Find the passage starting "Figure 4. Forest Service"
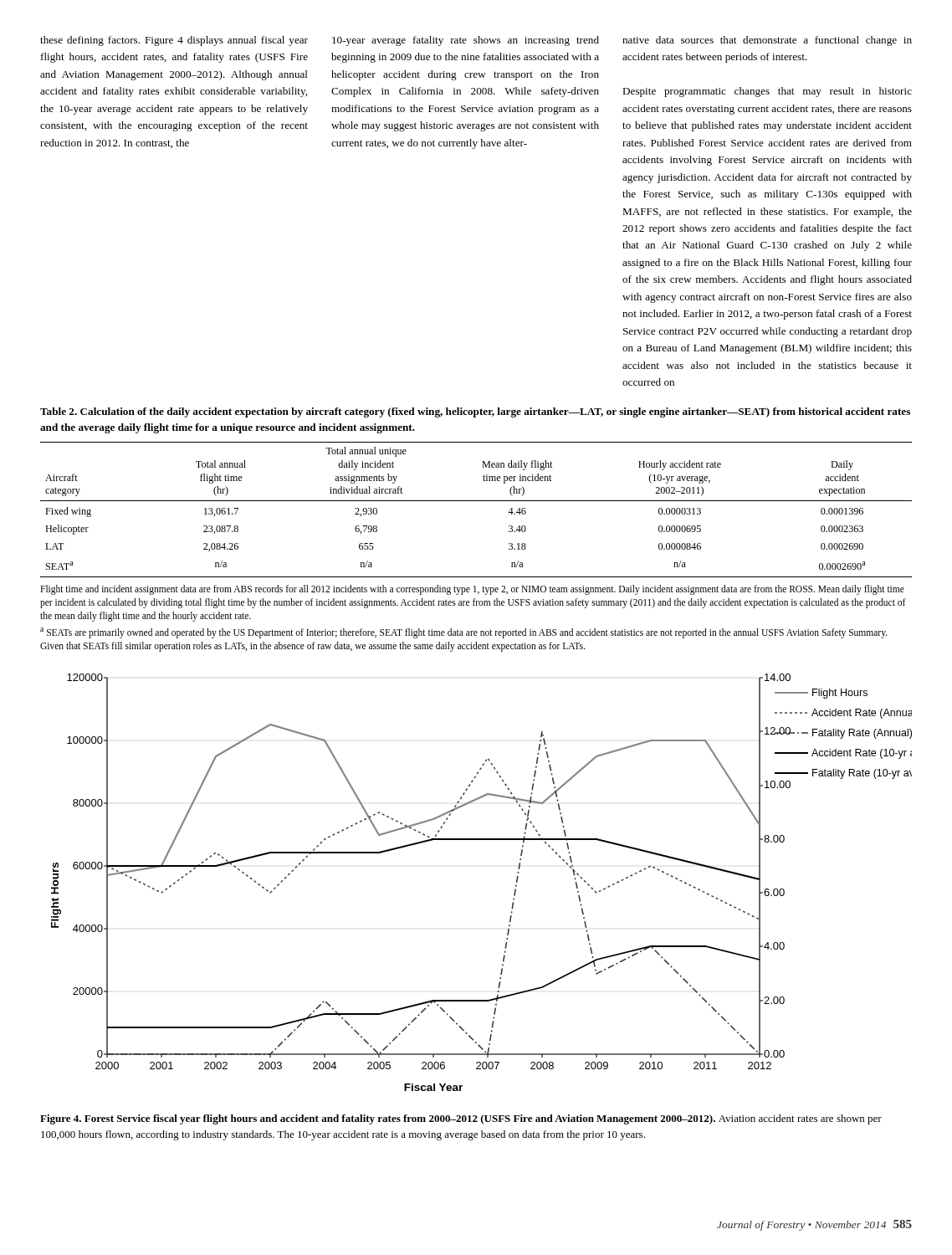This screenshot has height=1255, width=952. click(461, 1126)
